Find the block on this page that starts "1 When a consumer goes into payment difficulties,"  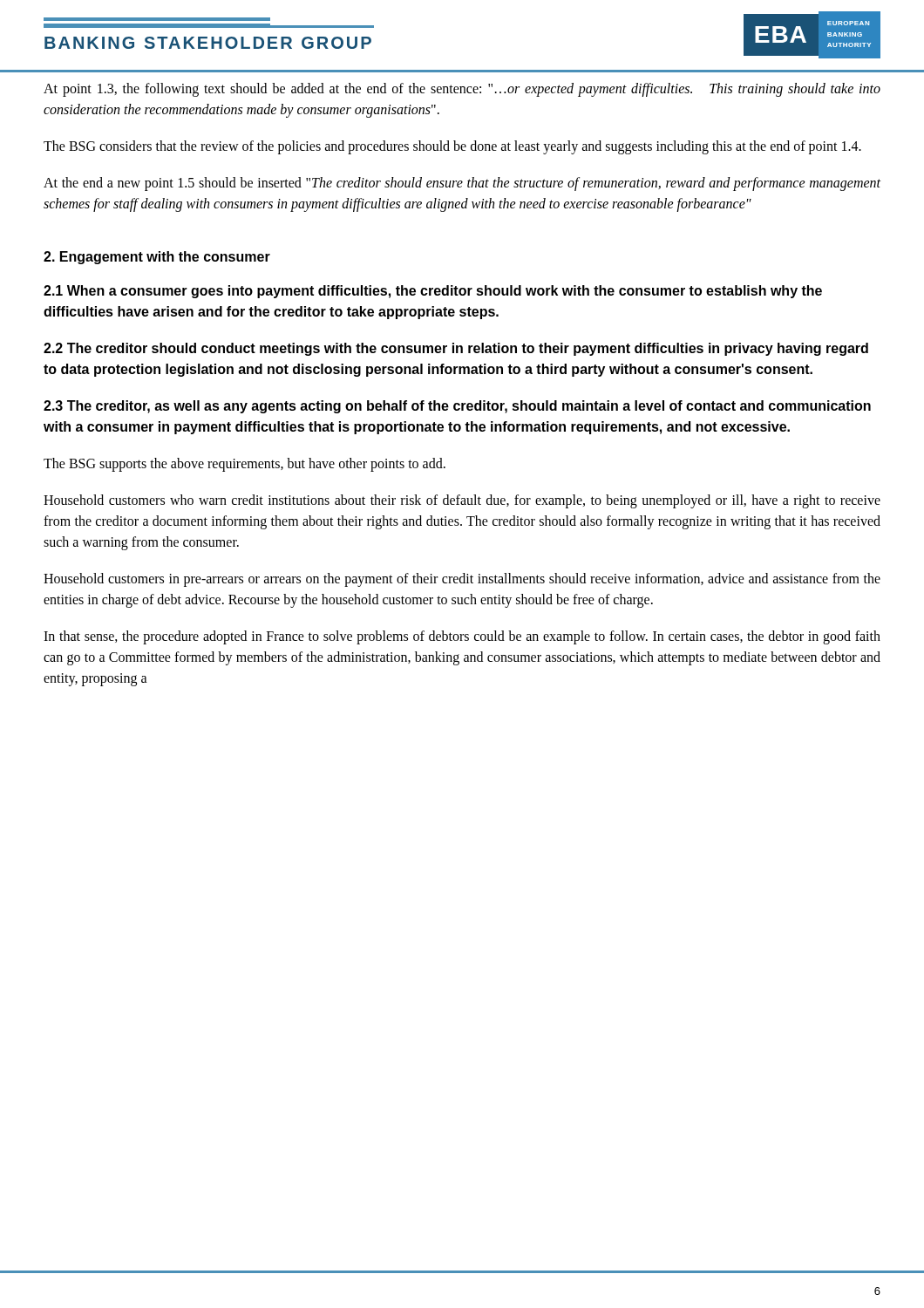[x=433, y=301]
